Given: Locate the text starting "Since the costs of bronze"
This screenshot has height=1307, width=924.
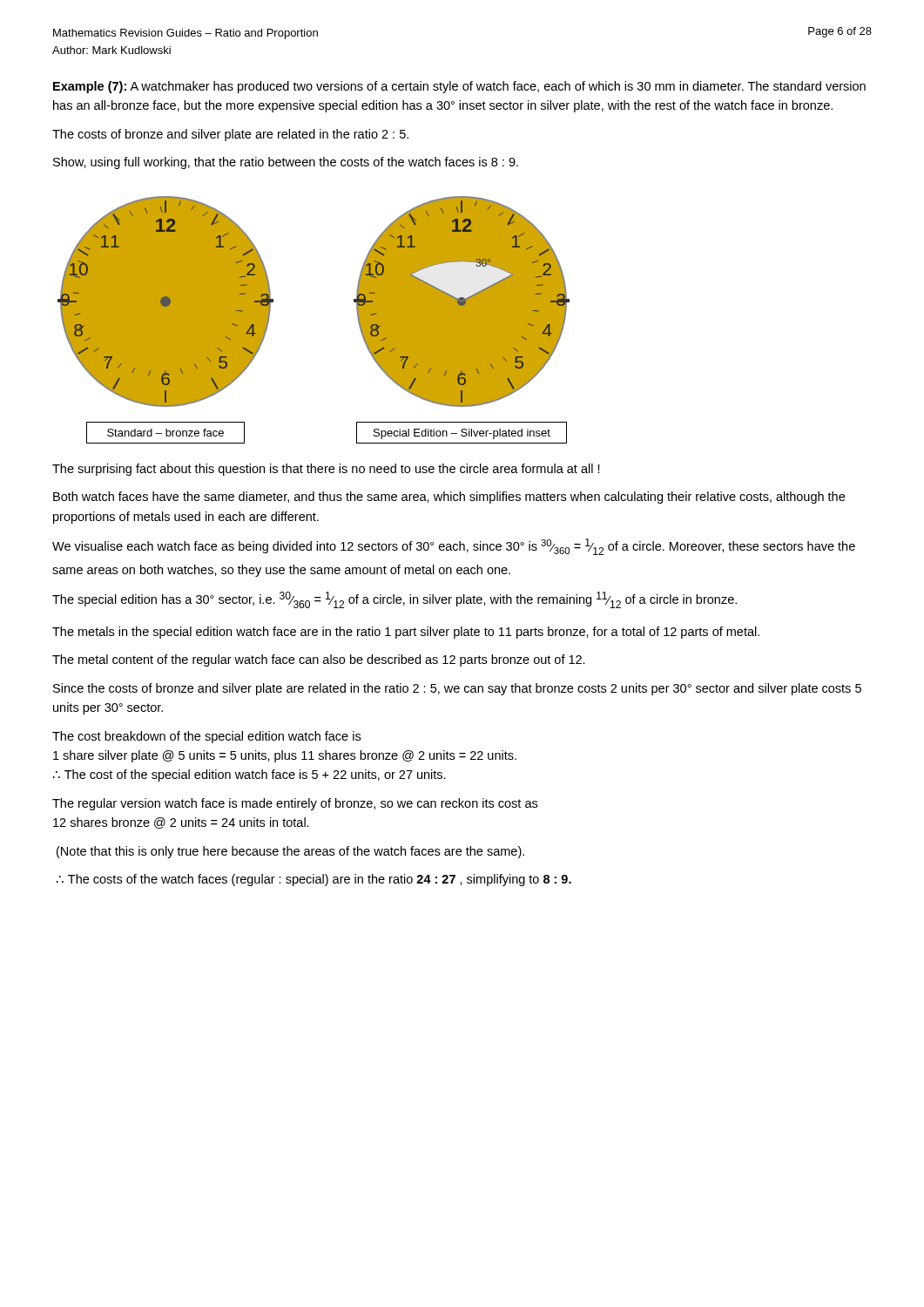Looking at the screenshot, I should tap(457, 698).
